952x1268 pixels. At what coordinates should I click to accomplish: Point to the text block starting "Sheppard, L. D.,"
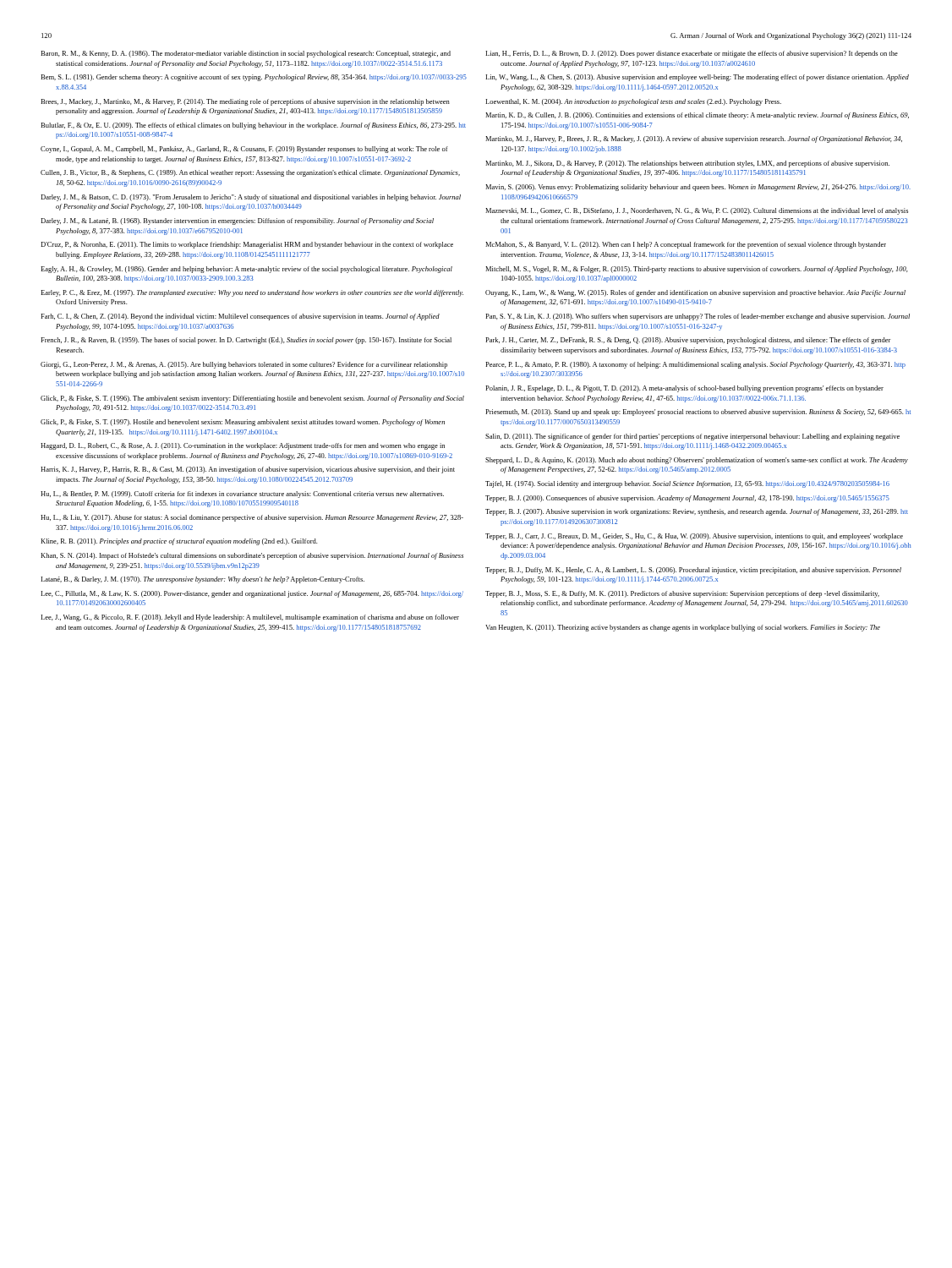[696, 465]
